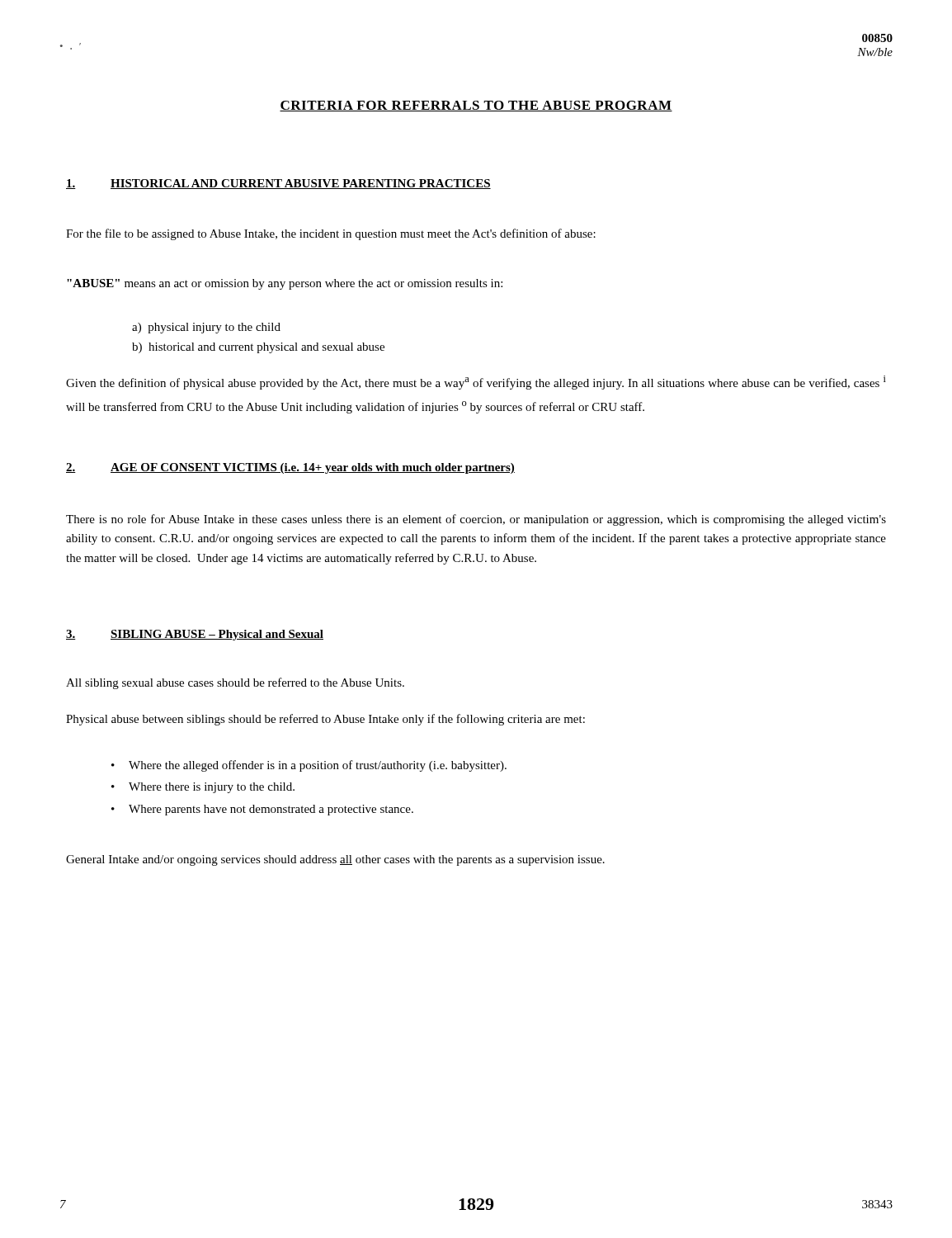This screenshot has width=952, height=1238.
Task: Select the list item with the text "b) historical and current physical and"
Action: (x=258, y=347)
